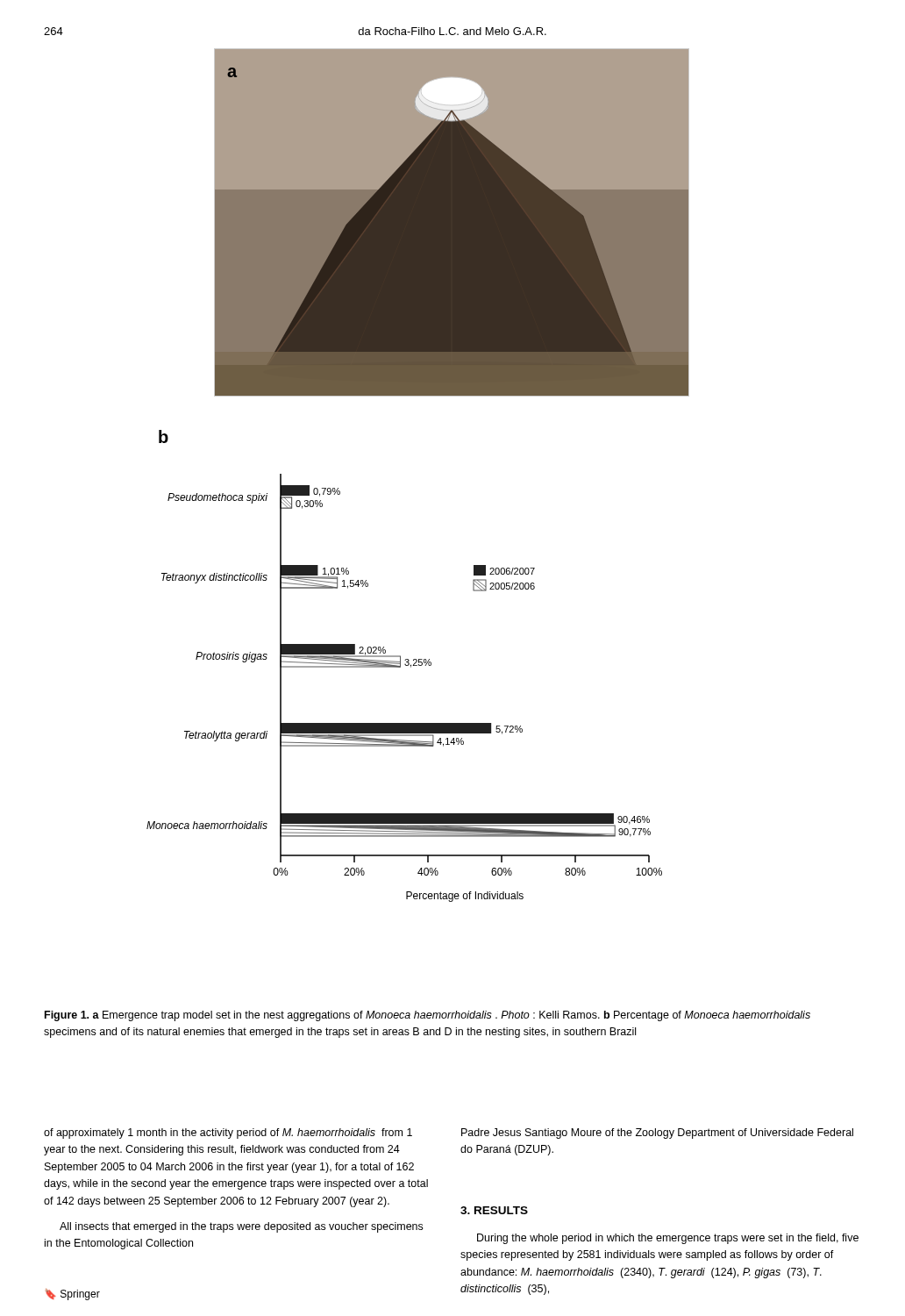905x1316 pixels.
Task: Click on the text block that says "of approximately 1 month in the activity period"
Action: pos(239,1189)
